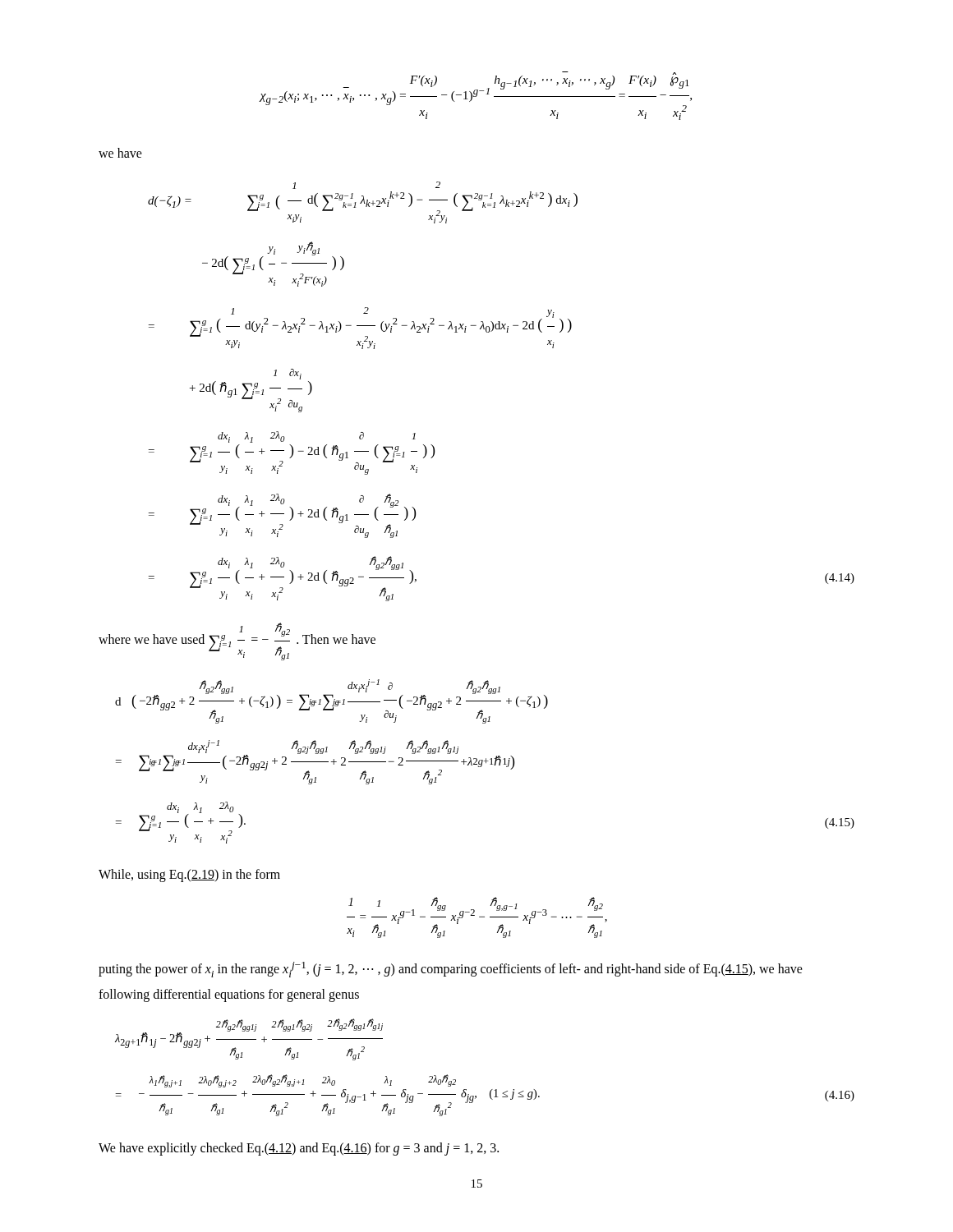Locate the element starting "While, using Eq.(2.19) in"
Viewport: 953px width, 1232px height.
coord(189,874)
